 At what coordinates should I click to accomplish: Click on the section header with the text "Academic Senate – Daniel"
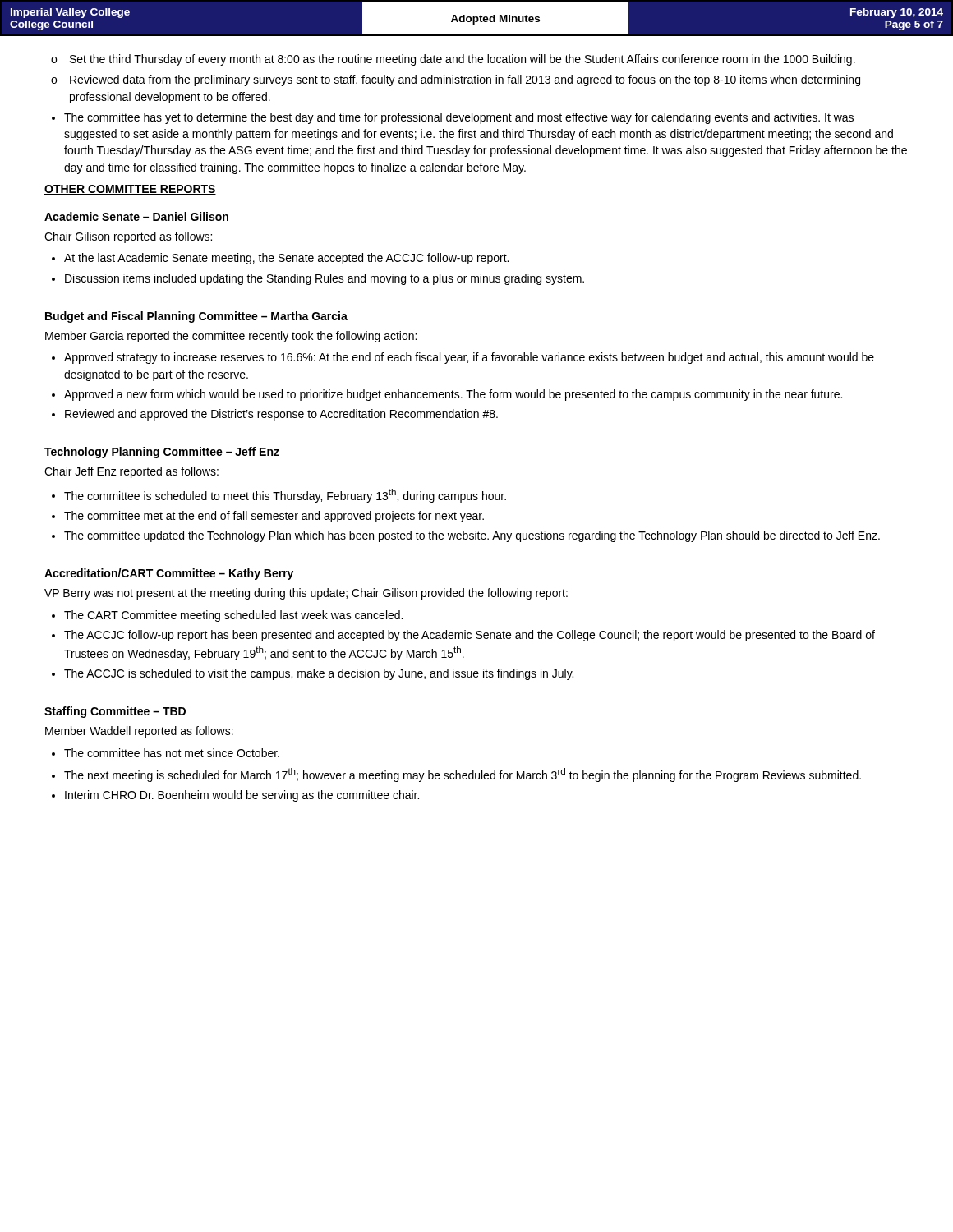136,216
